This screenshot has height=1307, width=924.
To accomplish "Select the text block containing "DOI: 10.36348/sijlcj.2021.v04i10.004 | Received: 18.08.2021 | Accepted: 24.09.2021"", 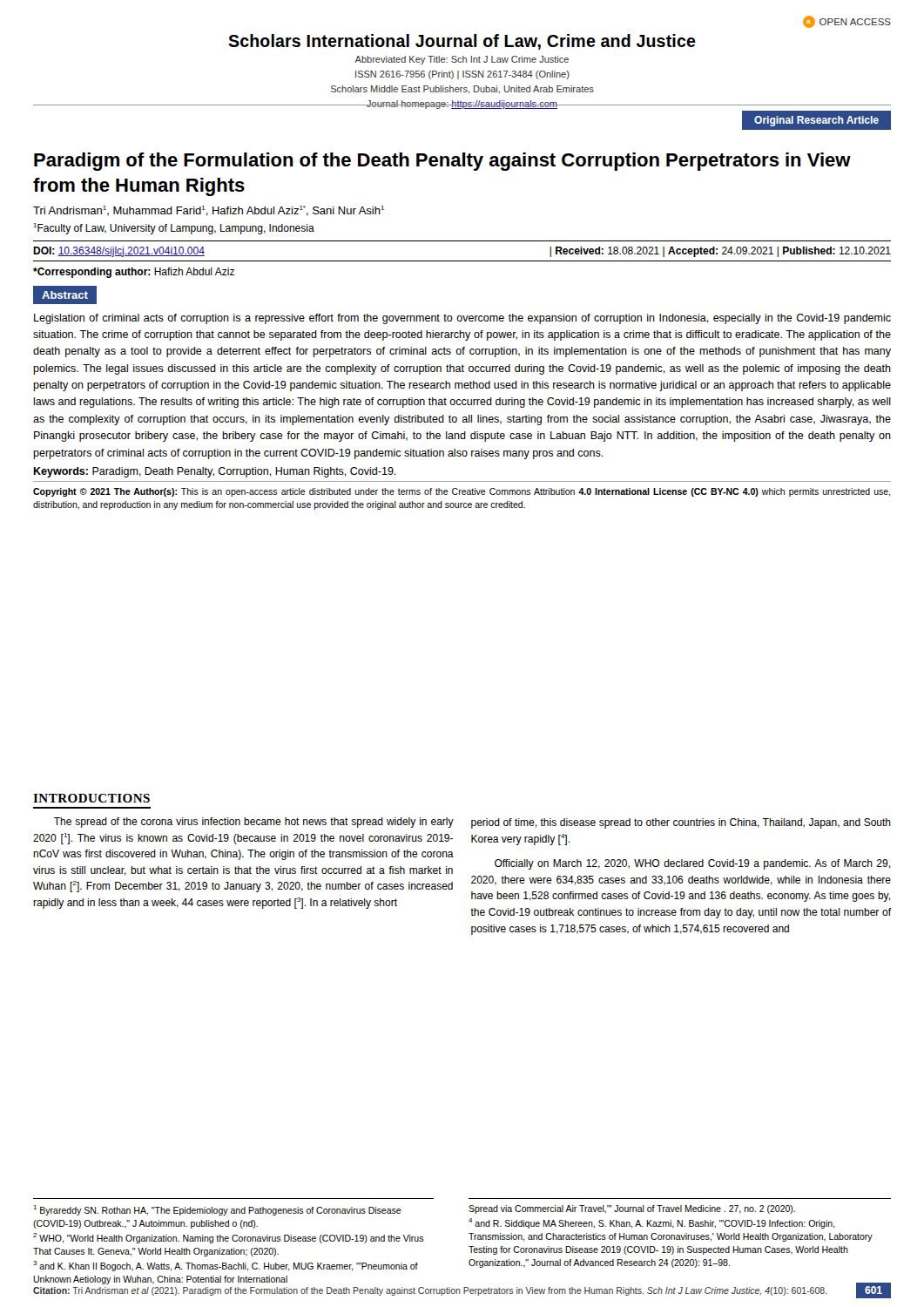I will 462,250.
